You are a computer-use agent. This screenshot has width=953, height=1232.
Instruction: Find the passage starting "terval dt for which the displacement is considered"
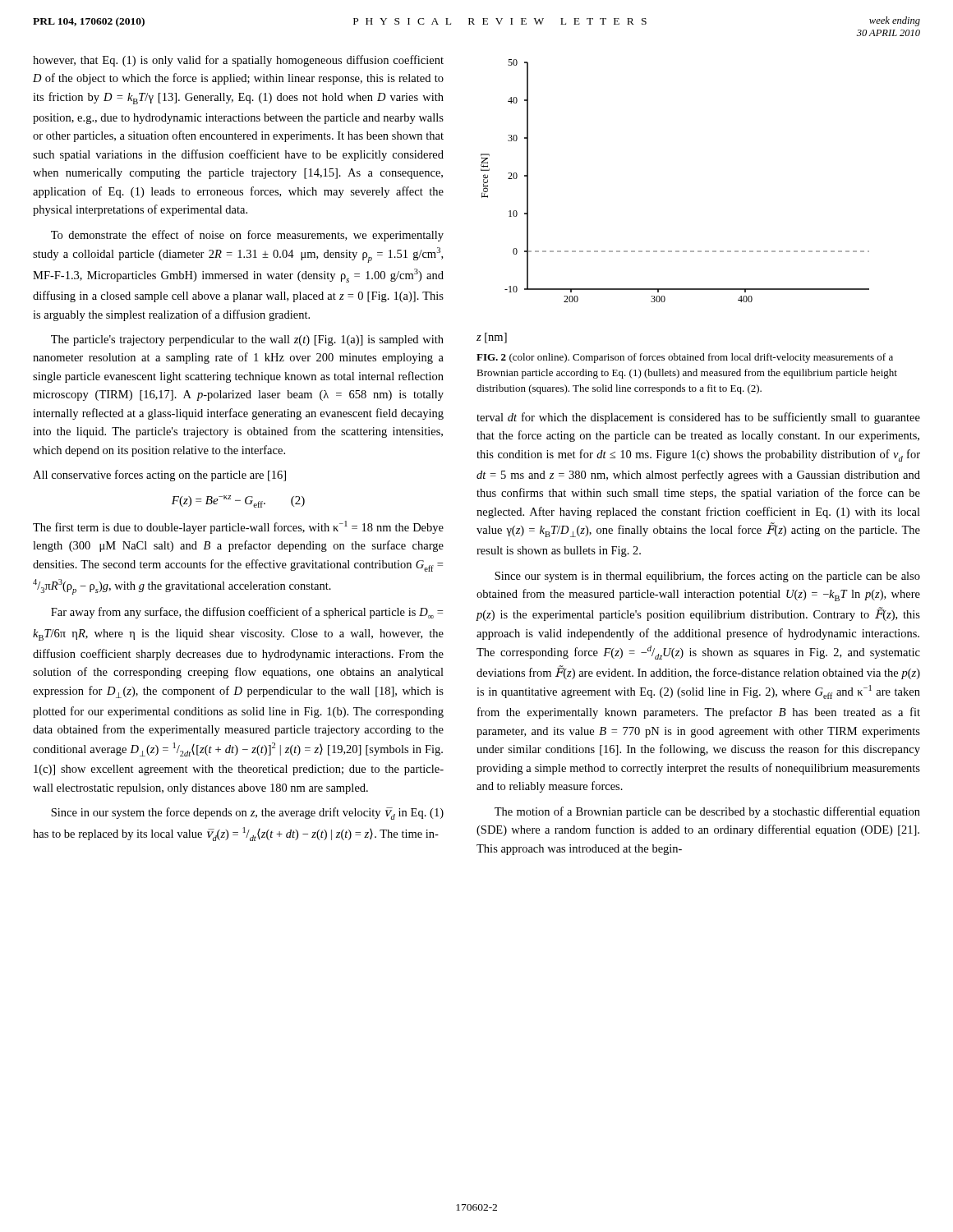pos(698,484)
